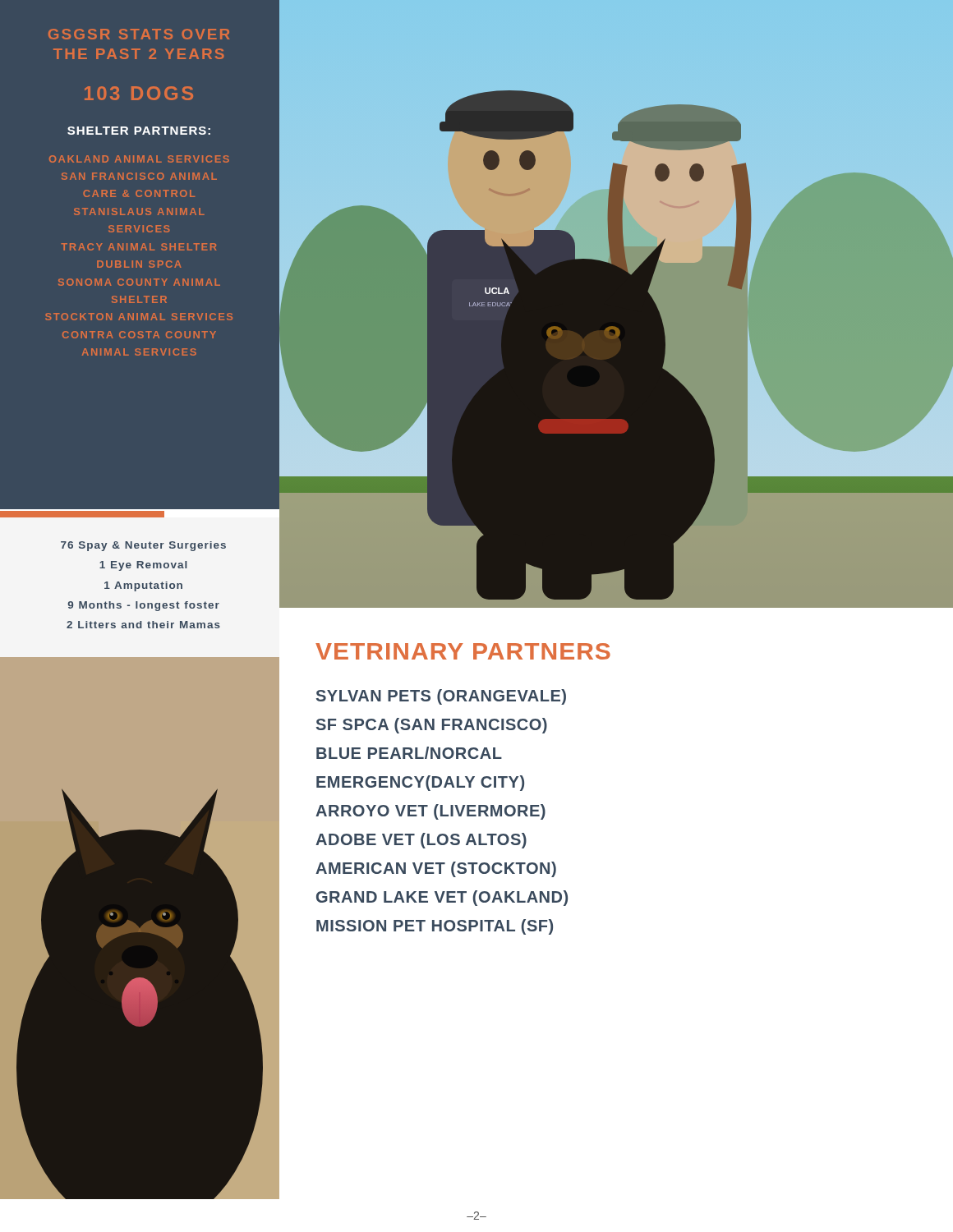Find "STANISLAUS ANIMALSERVICES" on this page

140,220
